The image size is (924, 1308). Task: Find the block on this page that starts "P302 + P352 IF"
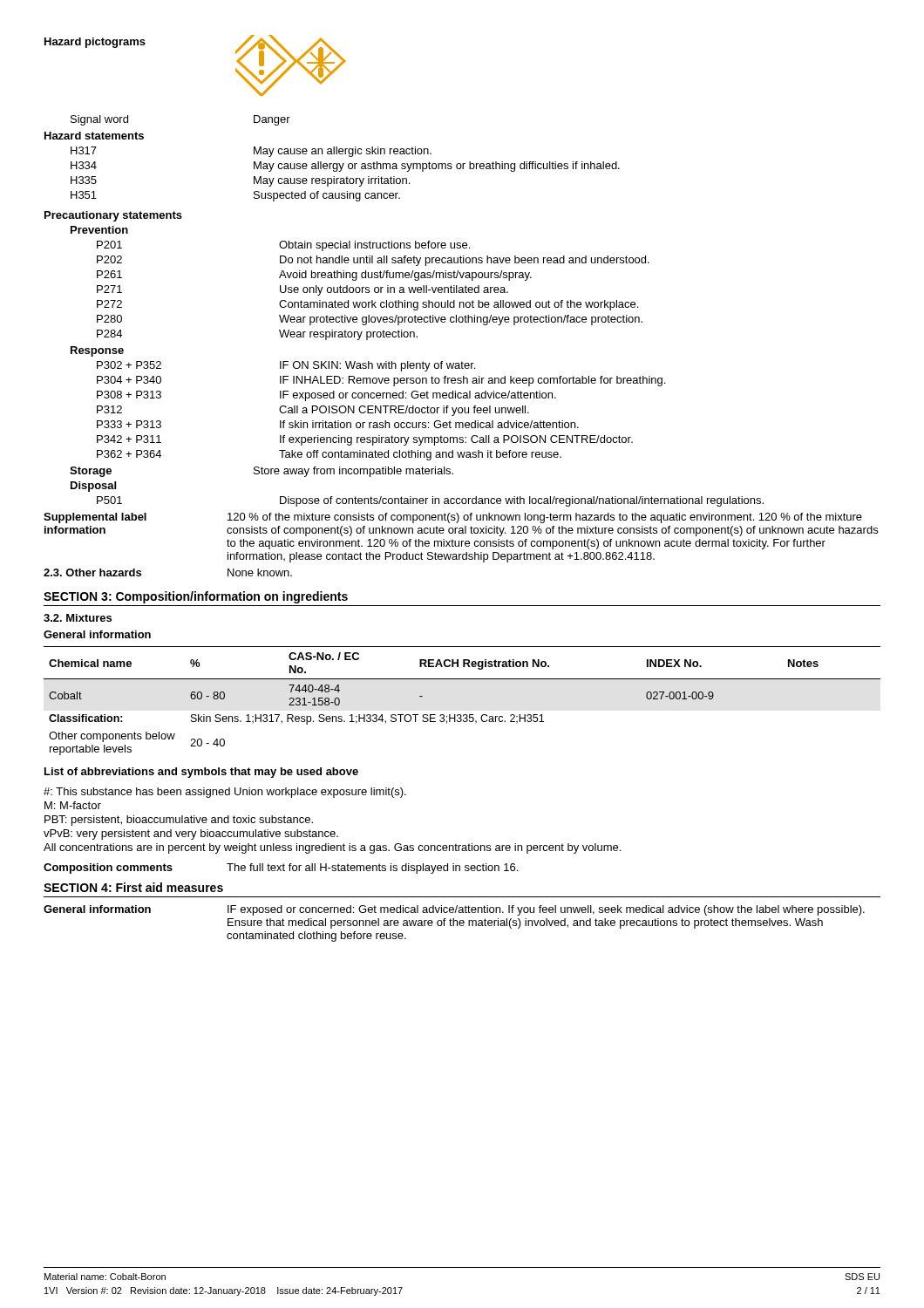pyautogui.click(x=462, y=365)
